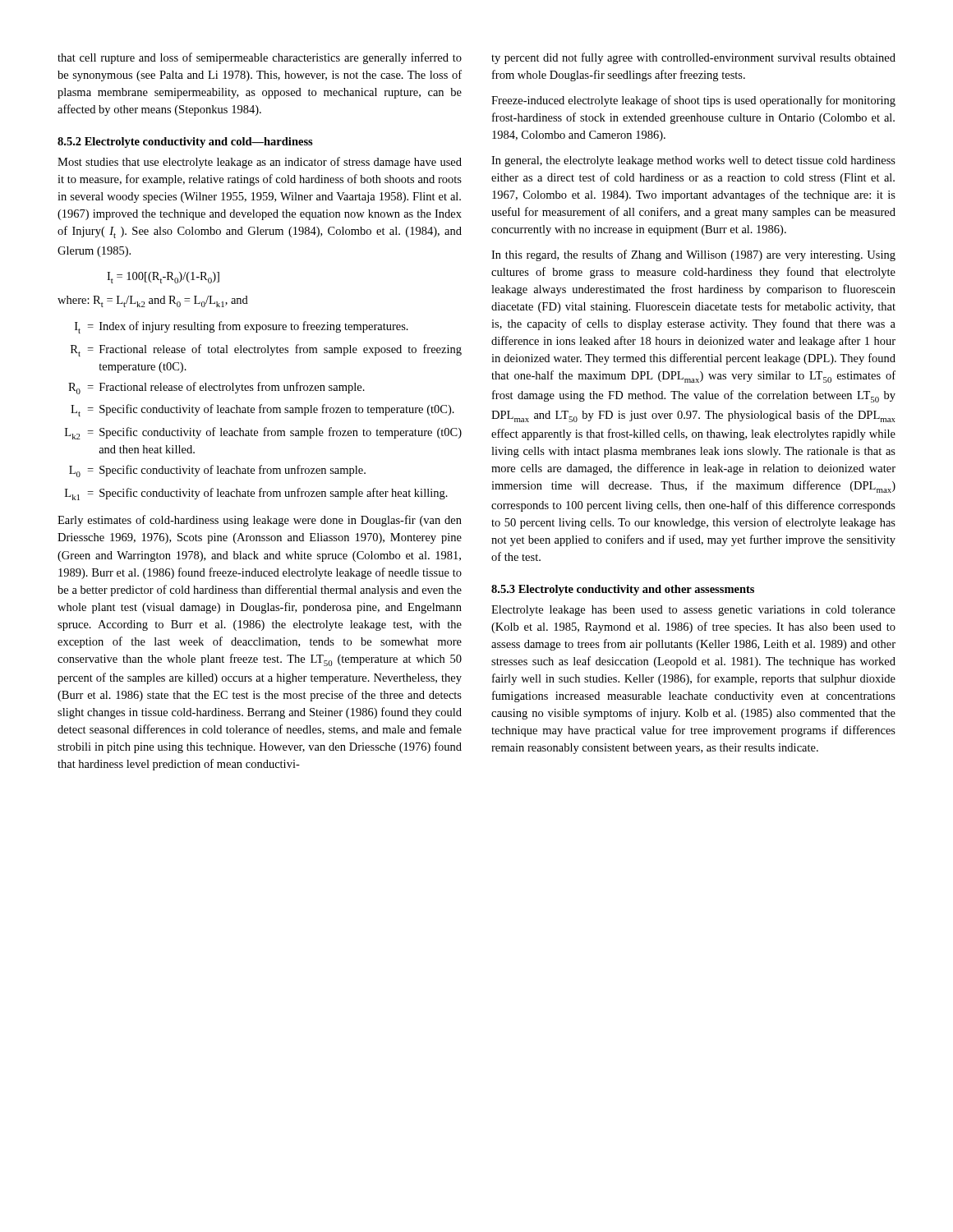Locate the section header containing "8.5.2 Electrolyte conductivity and cold—hardiness"
The width and height of the screenshot is (953, 1232).
pyautogui.click(x=260, y=142)
